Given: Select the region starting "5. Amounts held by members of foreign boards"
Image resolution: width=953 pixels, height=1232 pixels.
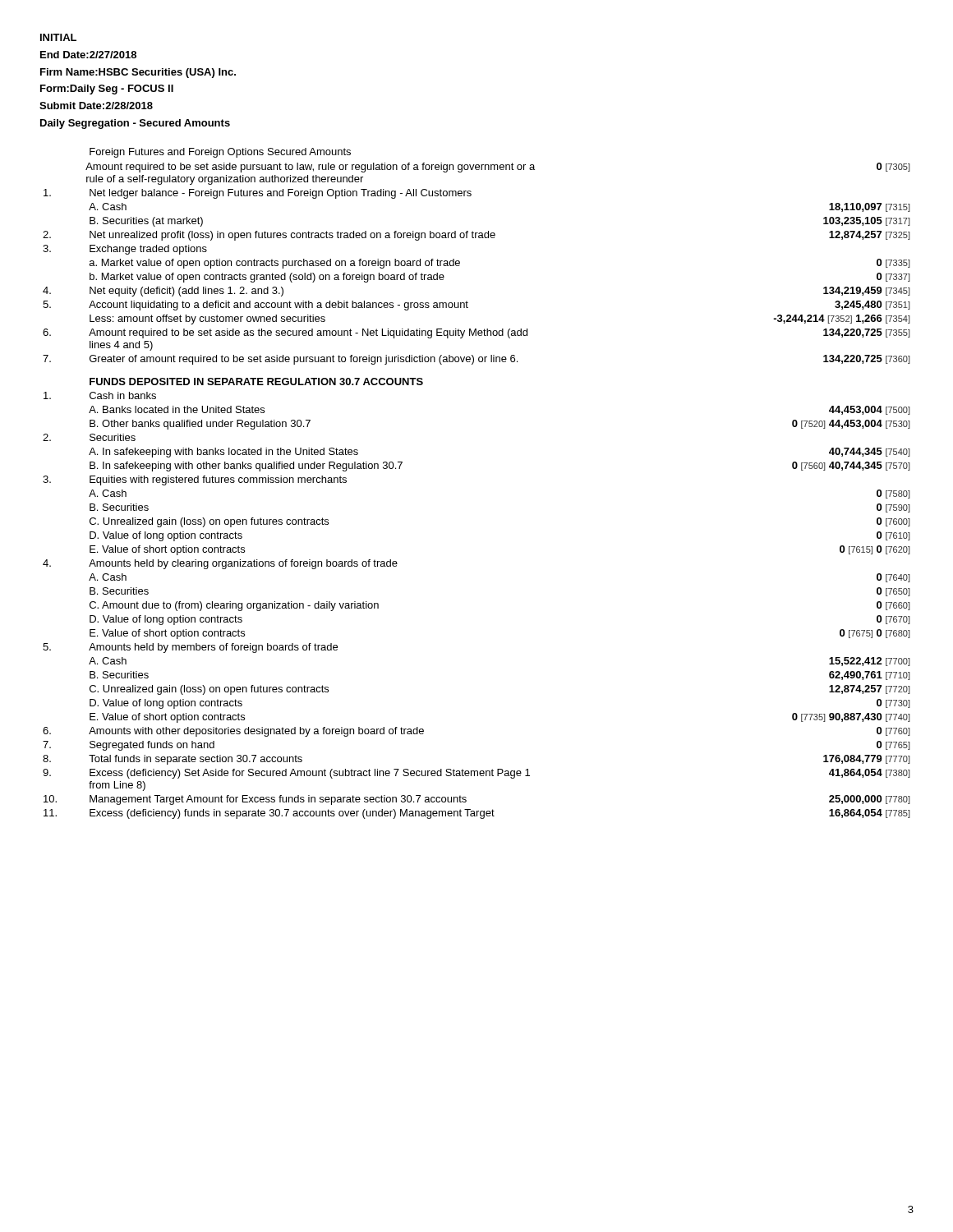Looking at the screenshot, I should tap(190, 648).
